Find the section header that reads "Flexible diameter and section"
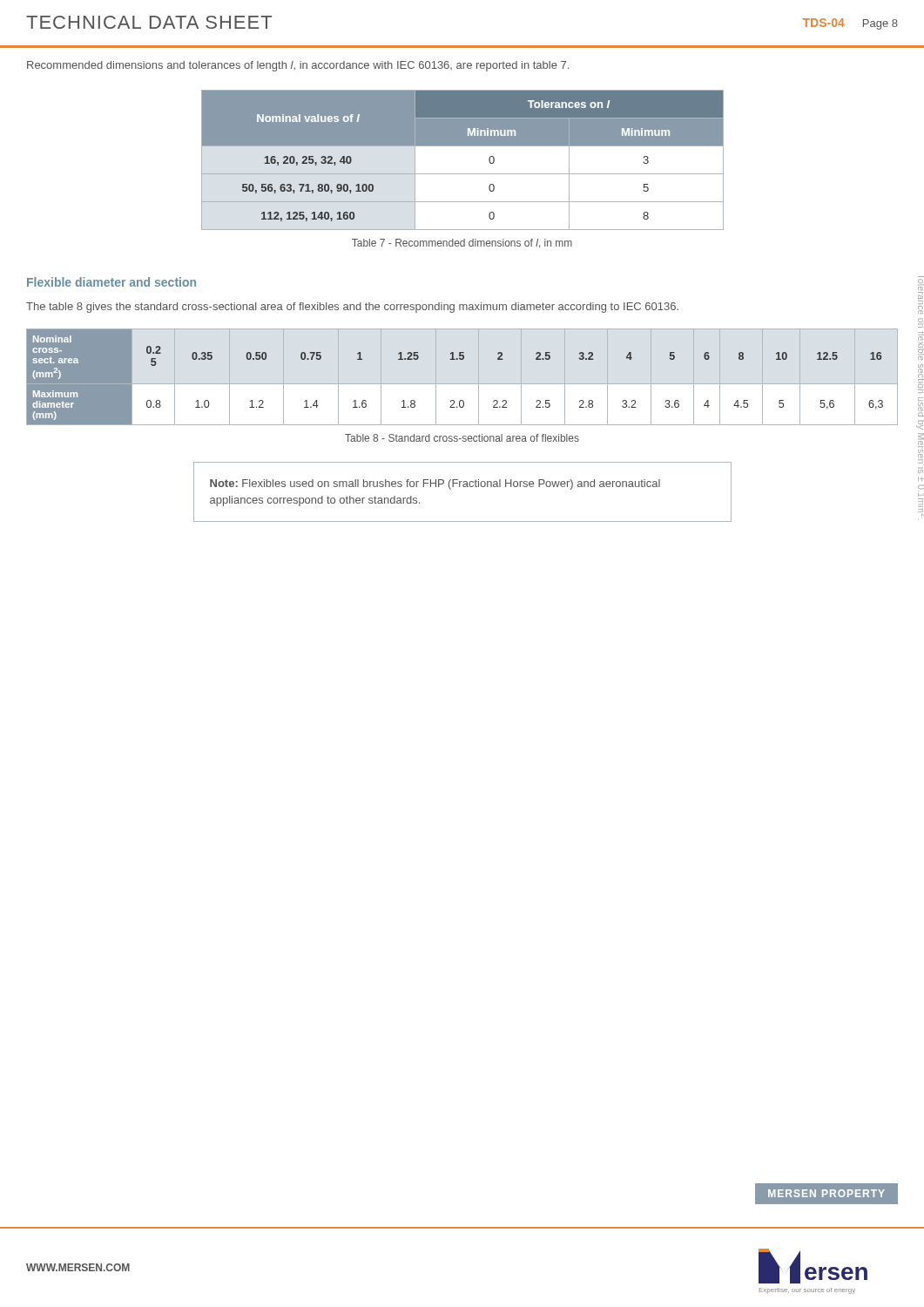 (112, 282)
